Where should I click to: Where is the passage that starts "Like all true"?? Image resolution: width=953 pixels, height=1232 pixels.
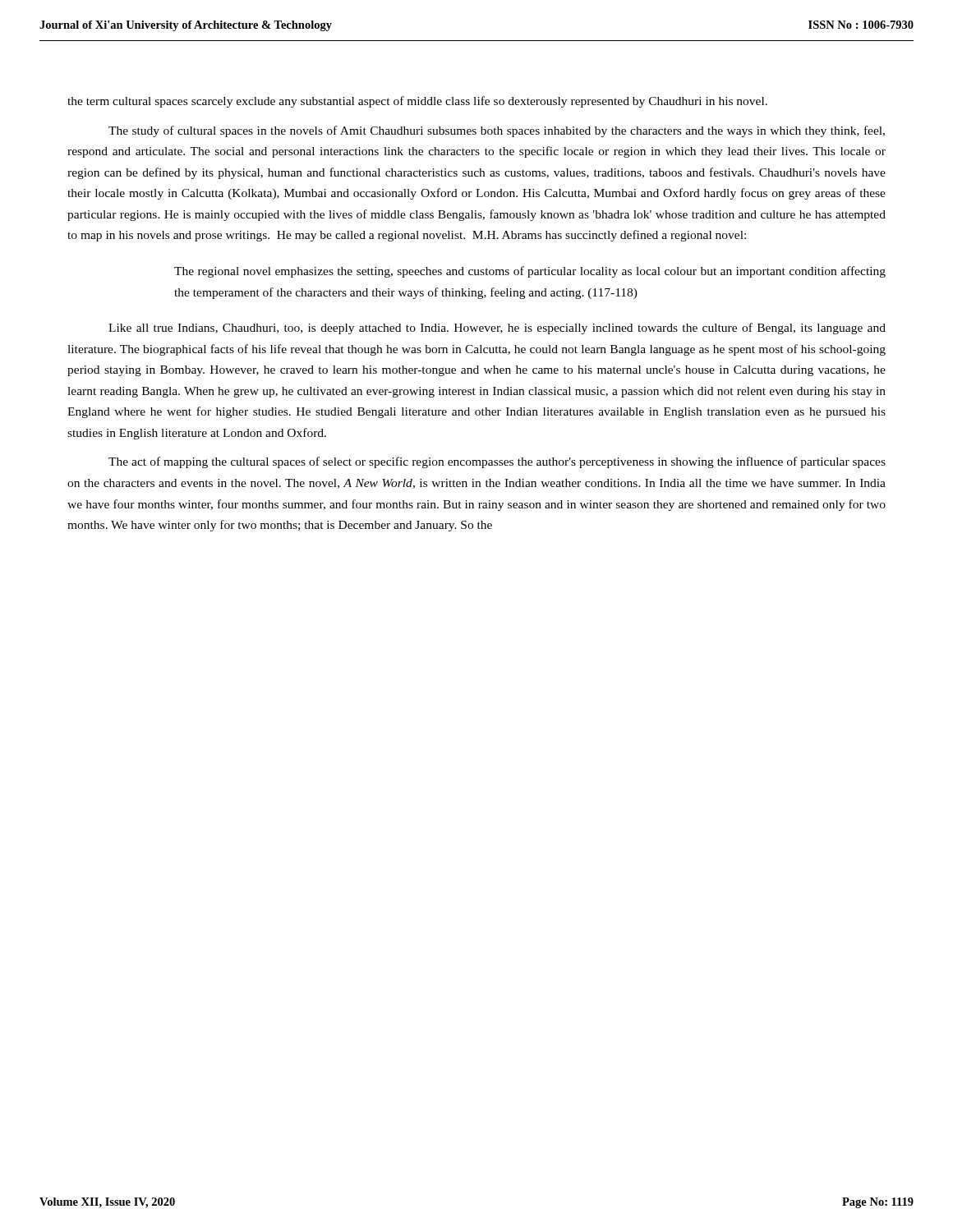point(476,380)
